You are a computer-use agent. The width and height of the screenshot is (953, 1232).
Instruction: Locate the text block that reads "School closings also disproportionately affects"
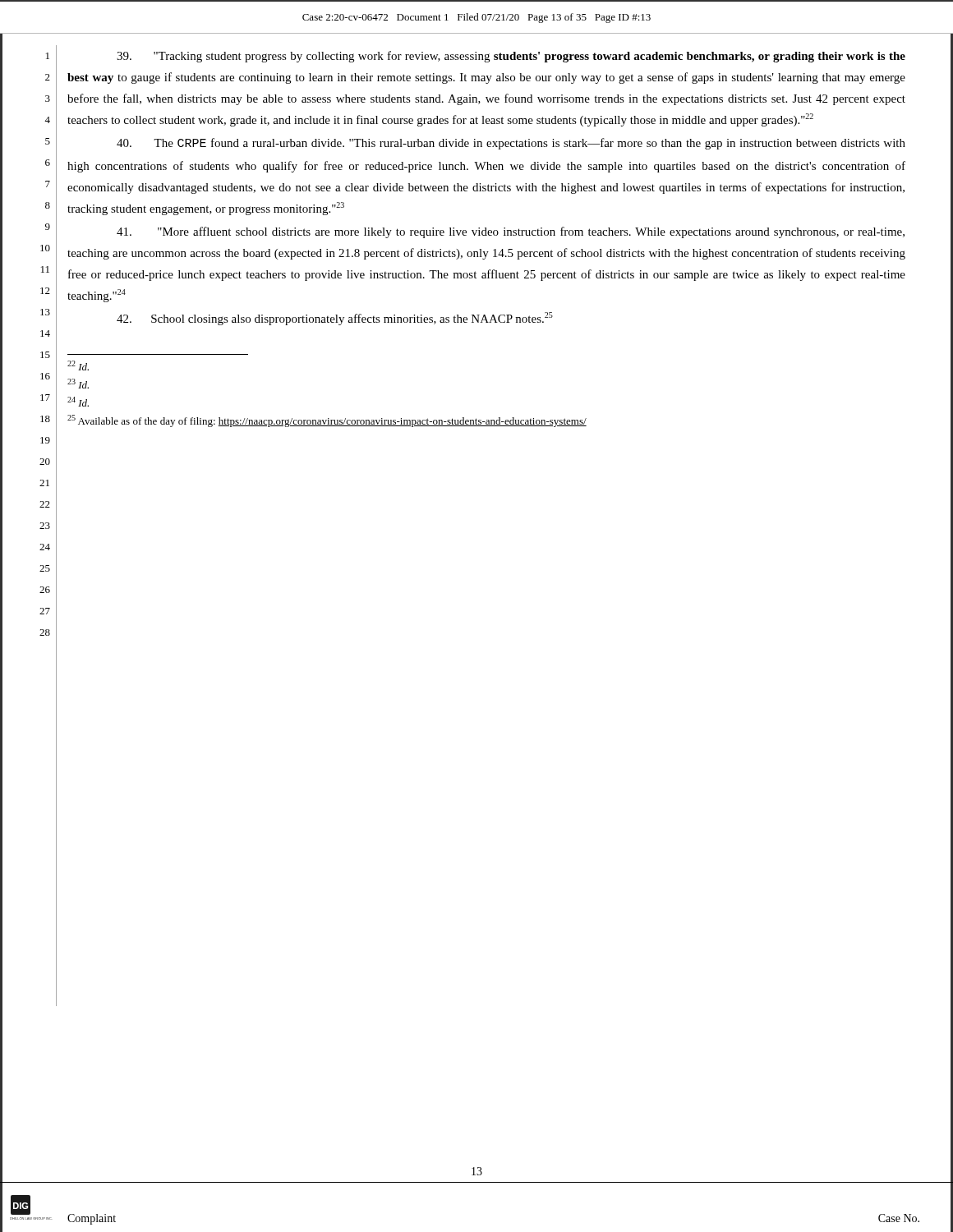point(335,318)
